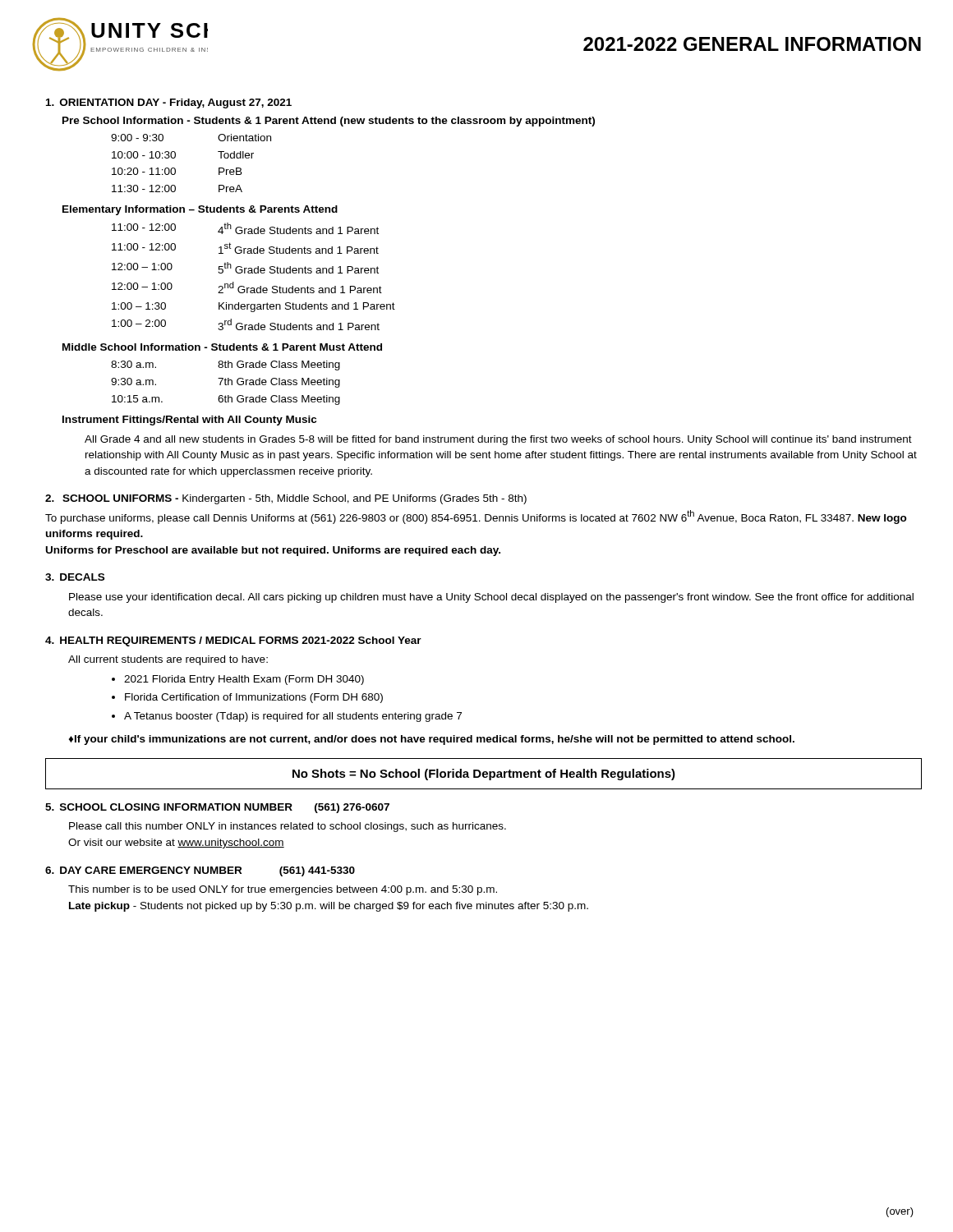
Task: Click on the region starting "A Tetanus booster (Tdap) is required for"
Action: [293, 716]
